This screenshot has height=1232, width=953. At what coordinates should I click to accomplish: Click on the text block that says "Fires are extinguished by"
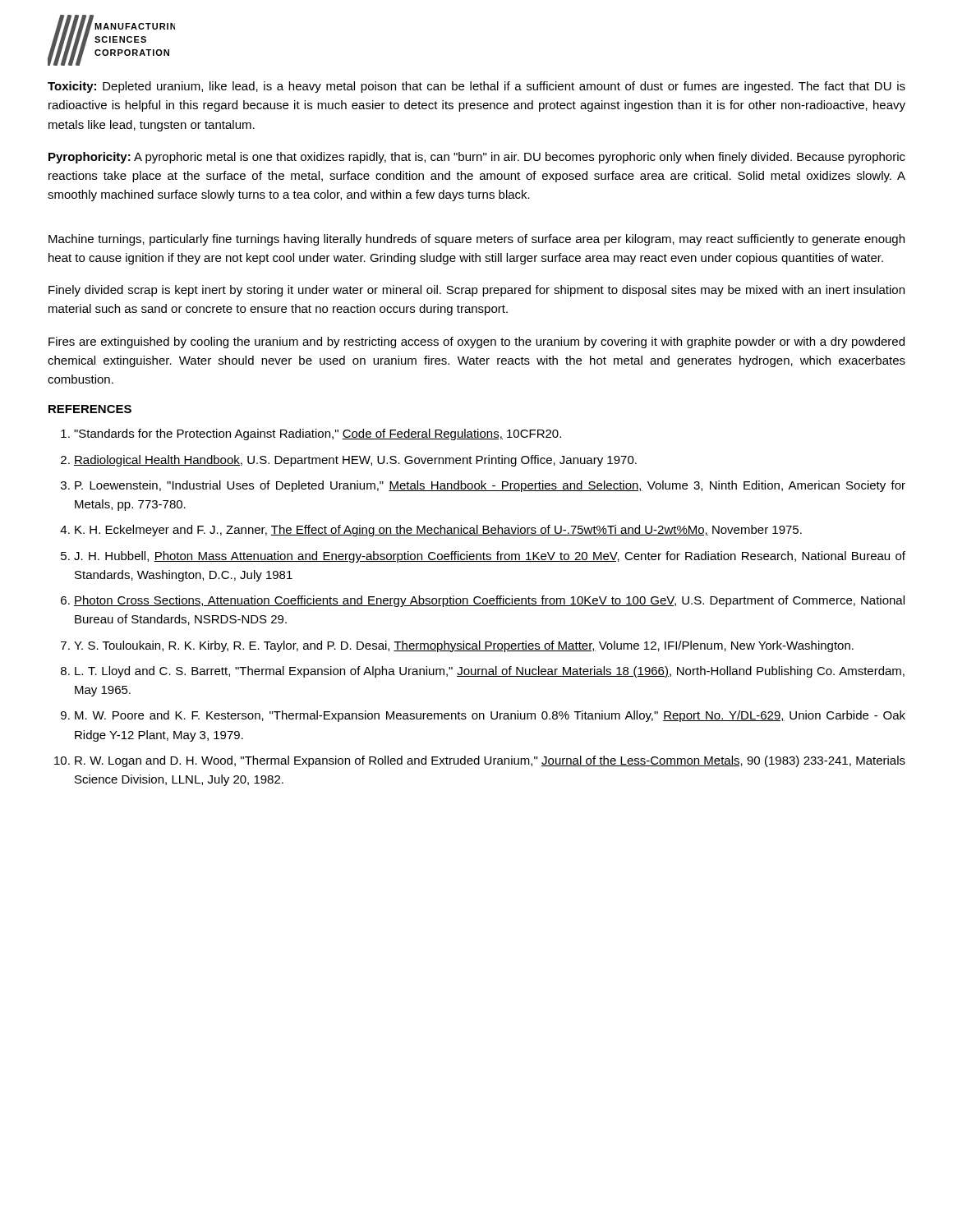pos(476,360)
